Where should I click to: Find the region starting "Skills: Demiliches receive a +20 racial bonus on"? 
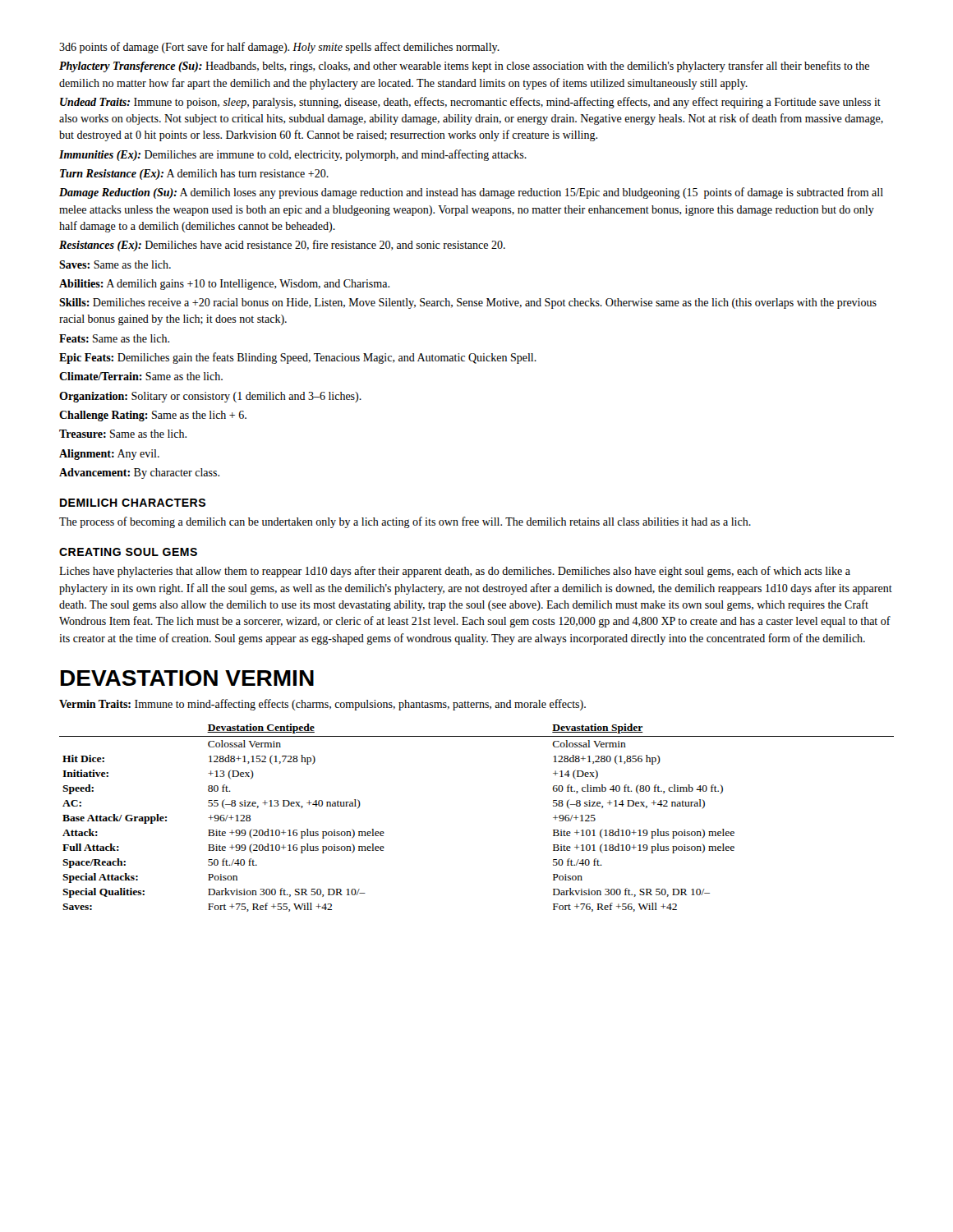coord(468,311)
